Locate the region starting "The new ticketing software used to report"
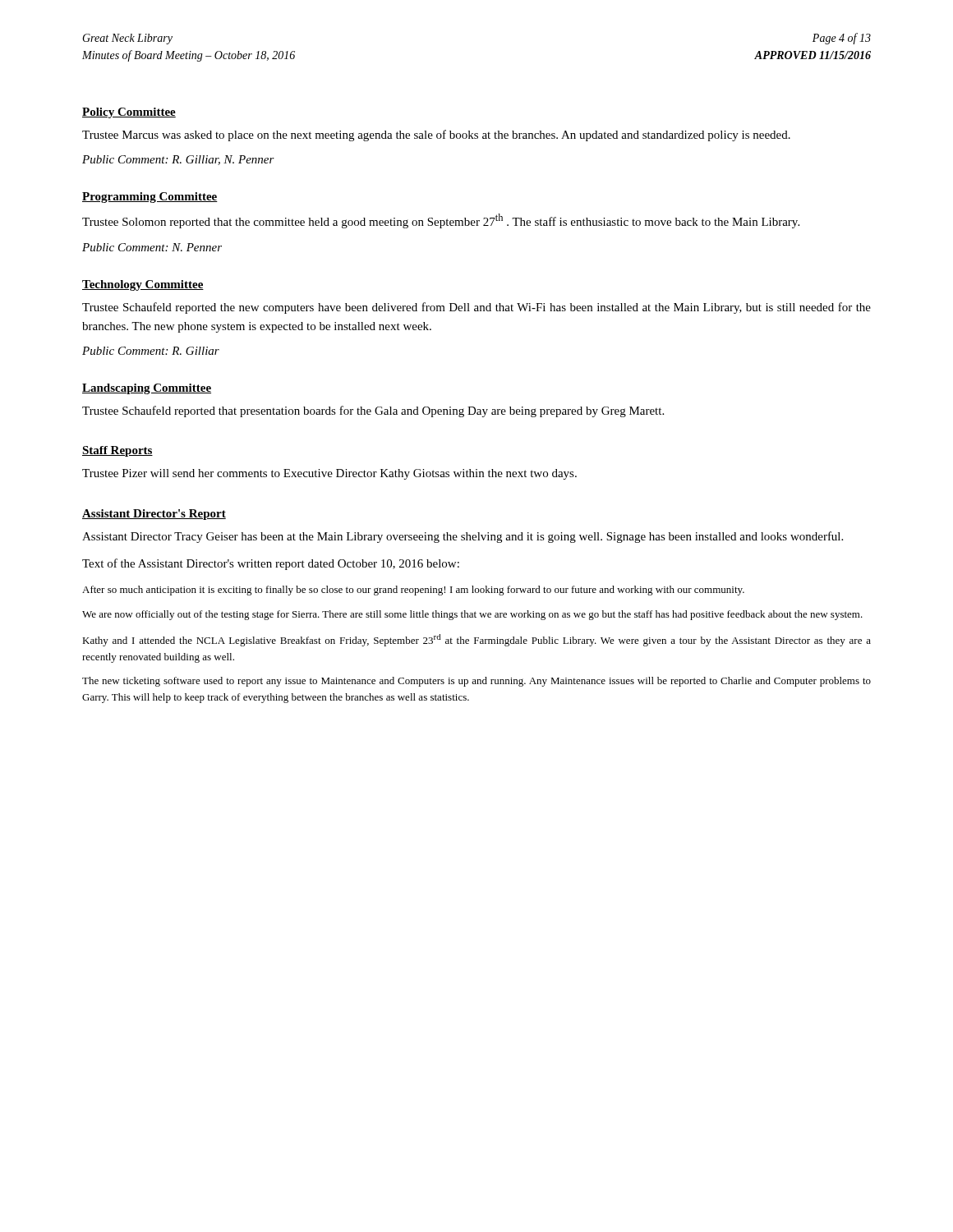The image size is (953, 1232). [x=476, y=689]
